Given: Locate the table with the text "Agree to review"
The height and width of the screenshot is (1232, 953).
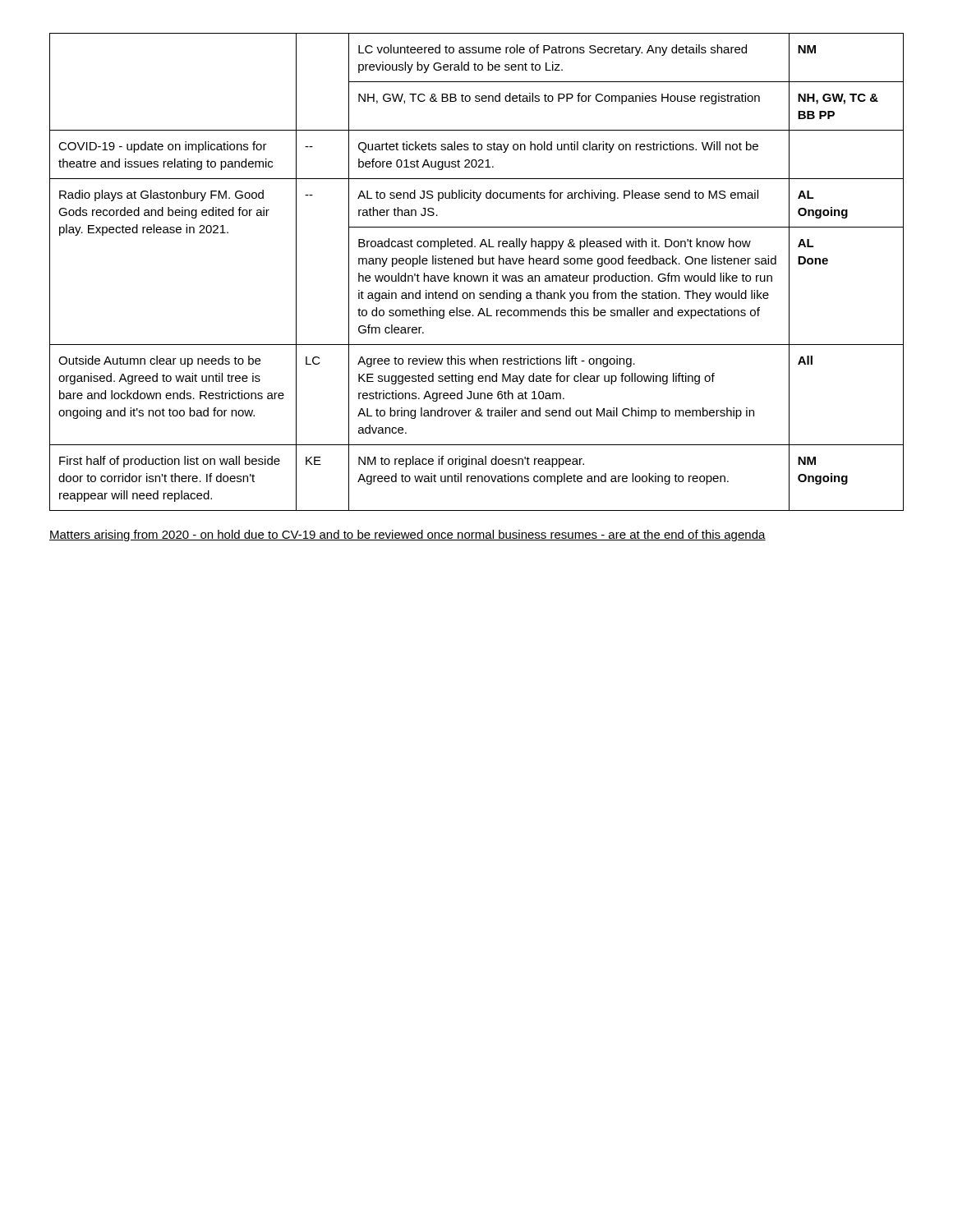Looking at the screenshot, I should click(x=476, y=272).
